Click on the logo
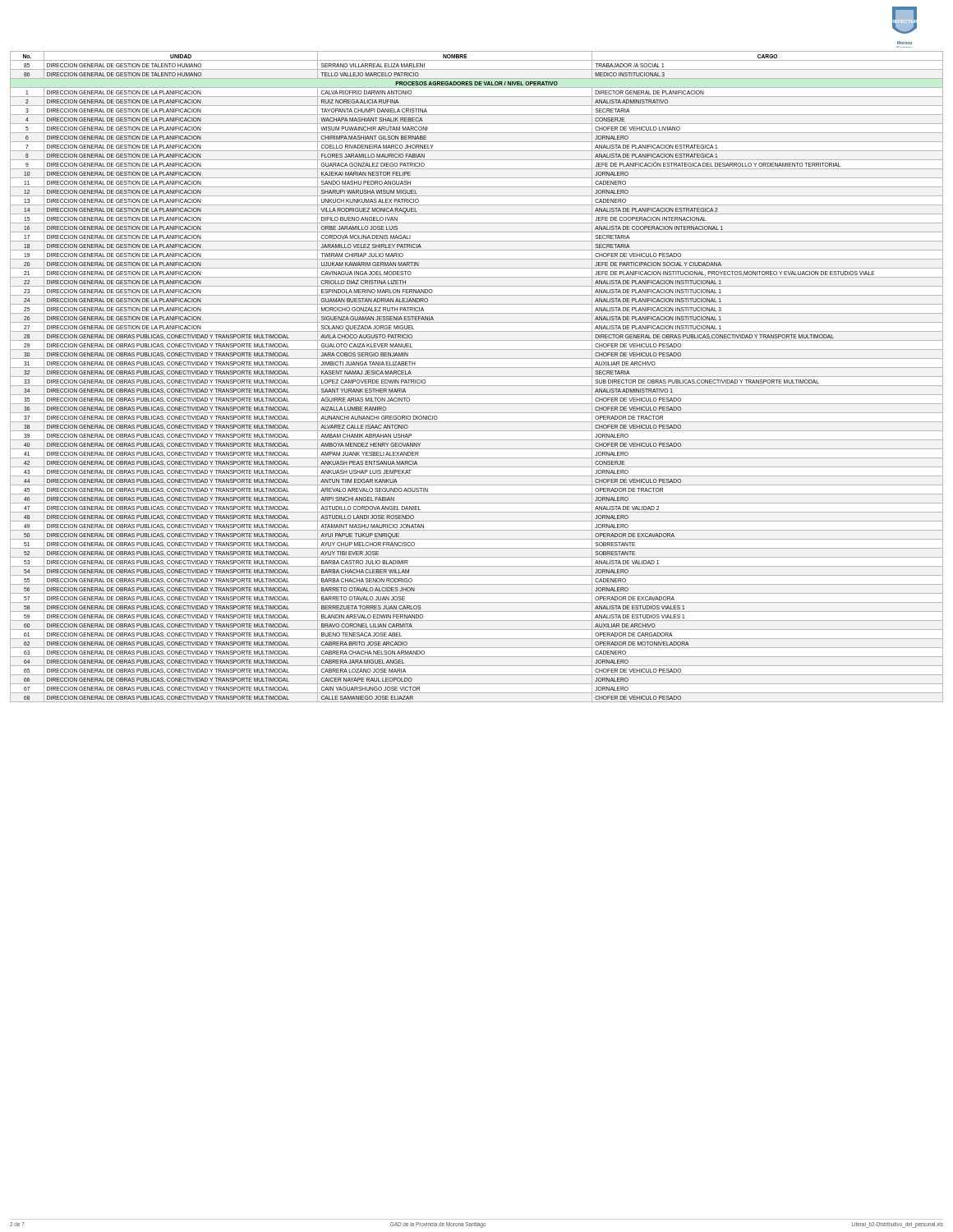Image resolution: width=953 pixels, height=1232 pixels. coord(904,27)
